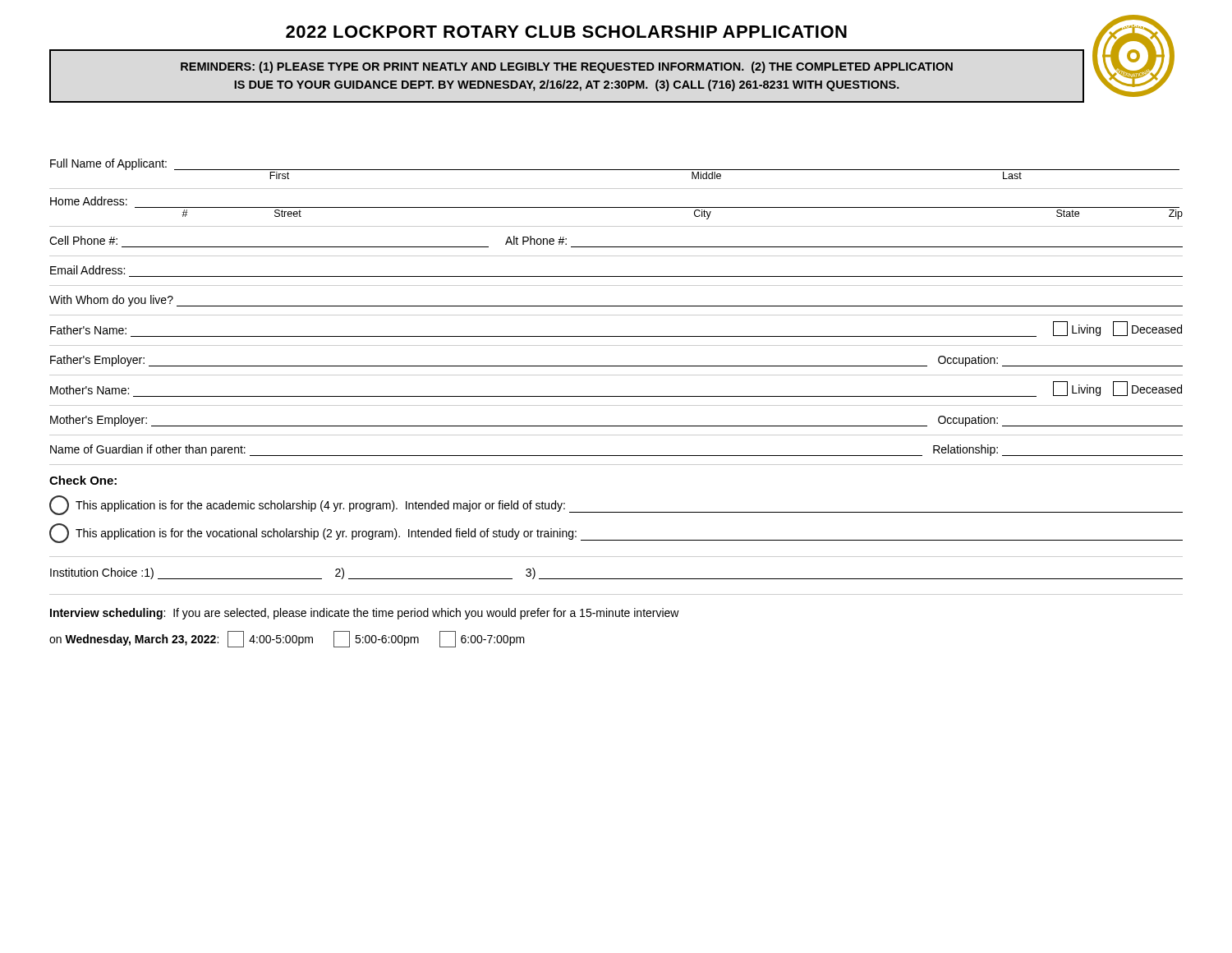Select the passage starting "With Whom do you live?"

(616, 299)
